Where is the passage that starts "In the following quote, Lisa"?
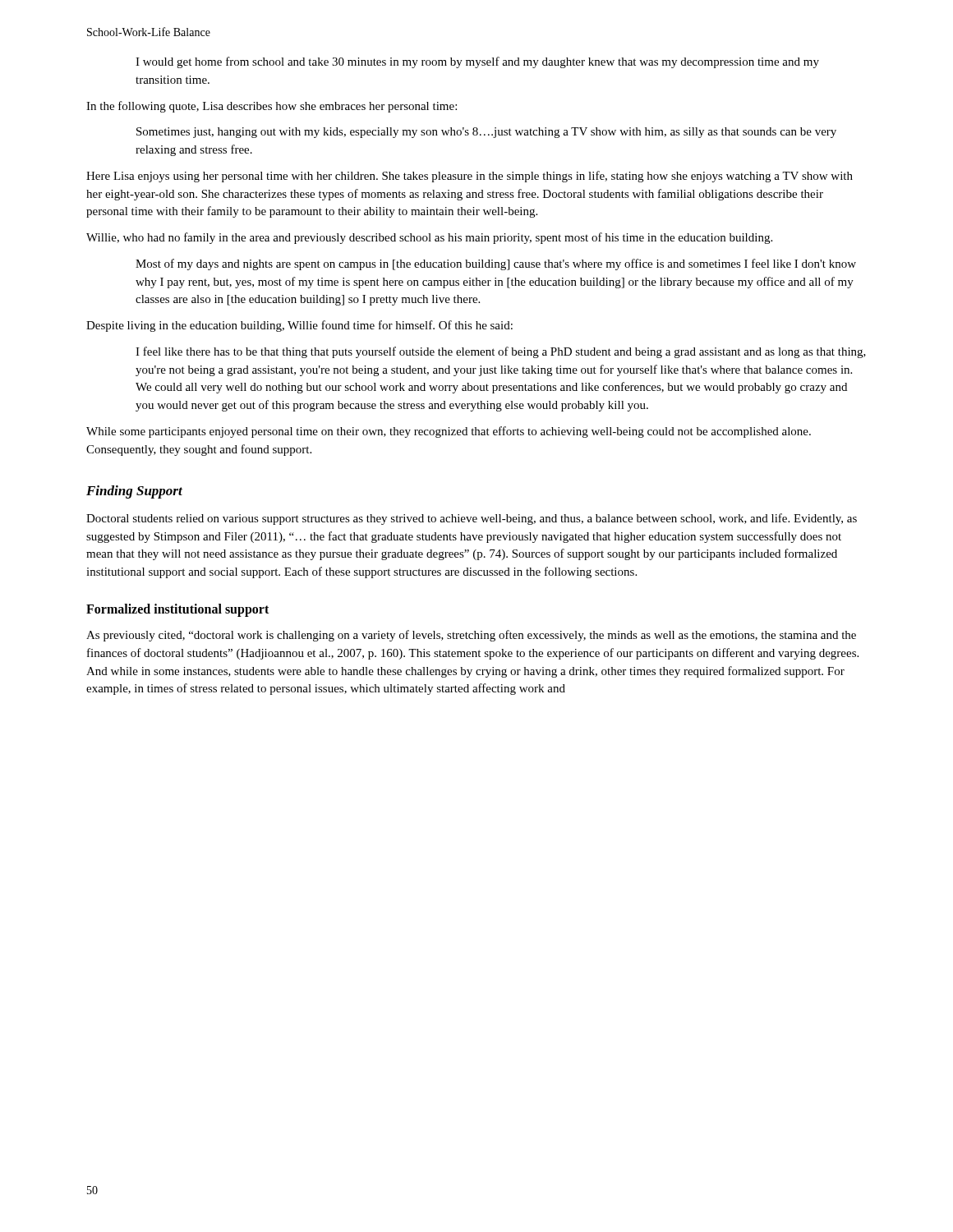The image size is (953, 1232). pyautogui.click(x=272, y=106)
